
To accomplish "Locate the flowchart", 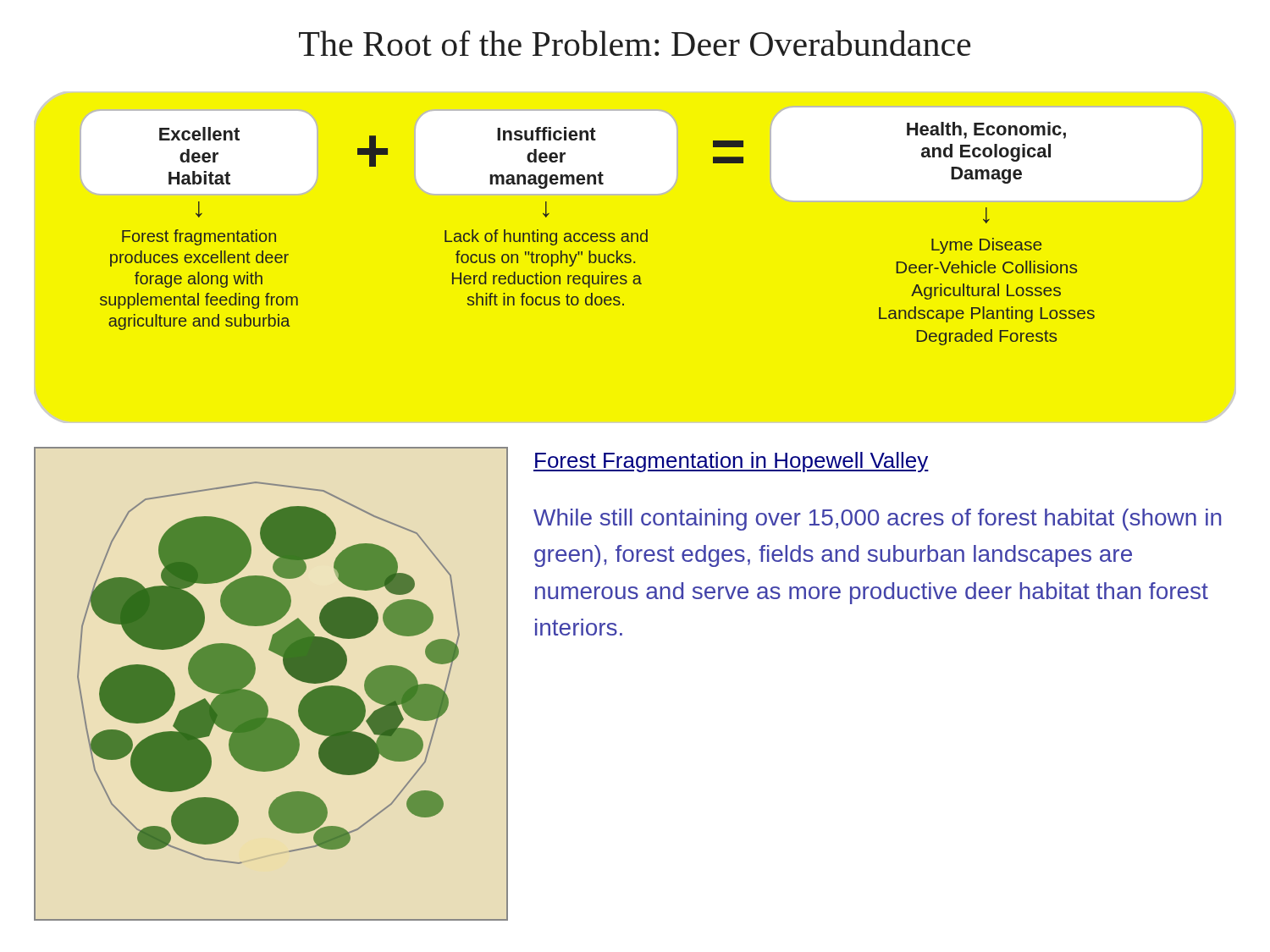I will pyautogui.click(x=635, y=257).
